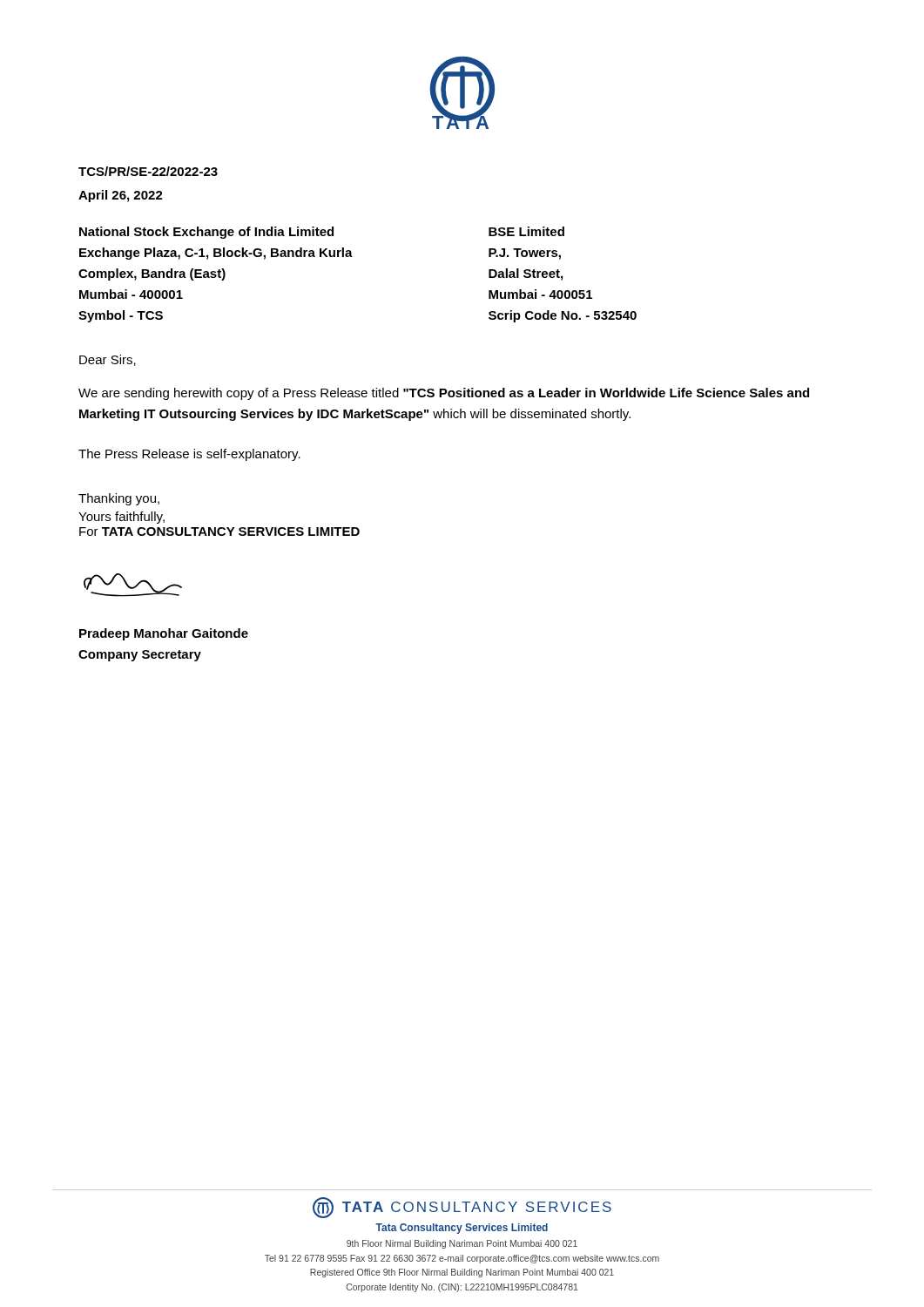Screen dimensions: 1307x924
Task: Point to the region starting "The Press Release is self-explanatory."
Action: [x=190, y=454]
